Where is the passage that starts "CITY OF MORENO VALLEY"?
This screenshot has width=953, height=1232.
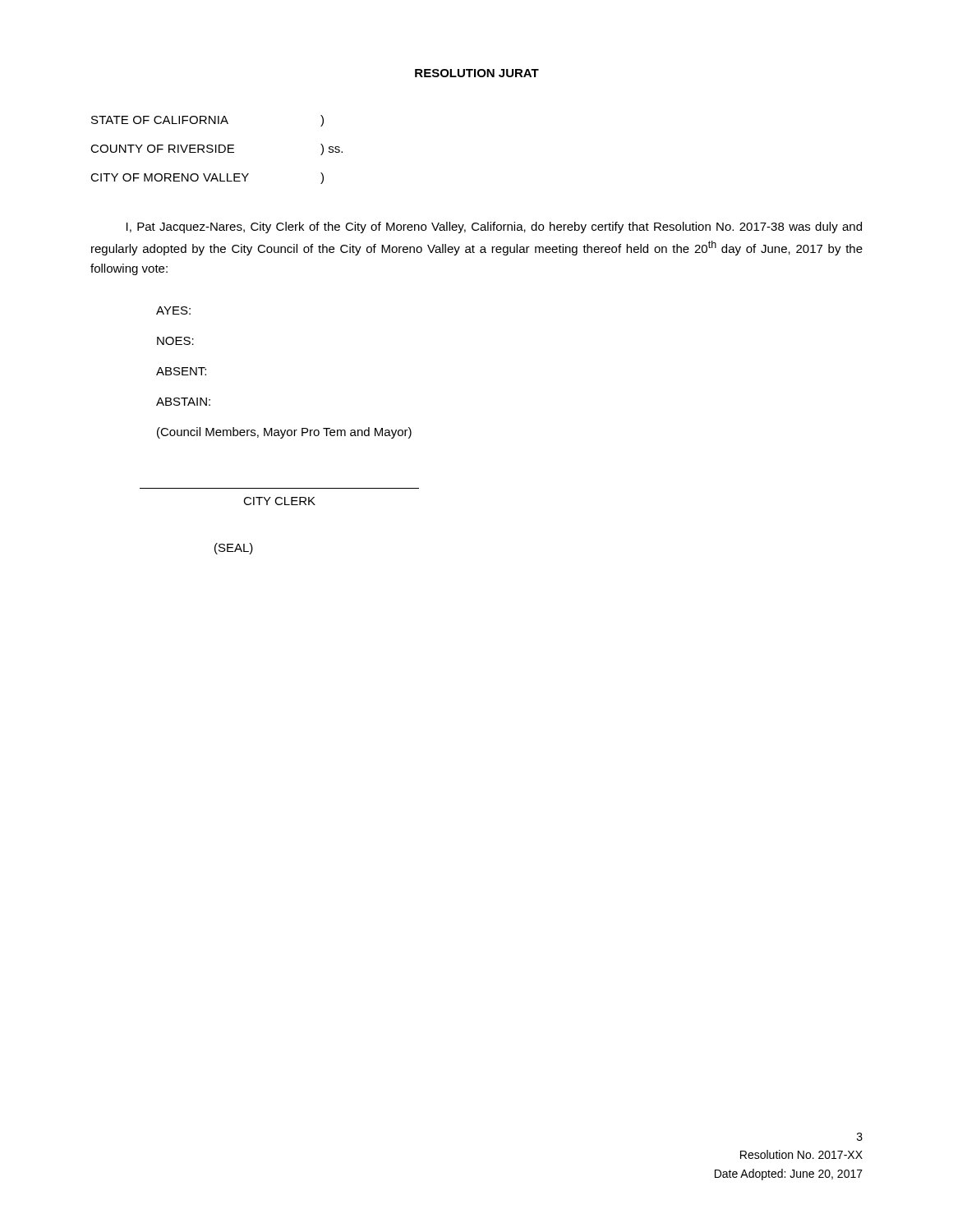coord(207,177)
